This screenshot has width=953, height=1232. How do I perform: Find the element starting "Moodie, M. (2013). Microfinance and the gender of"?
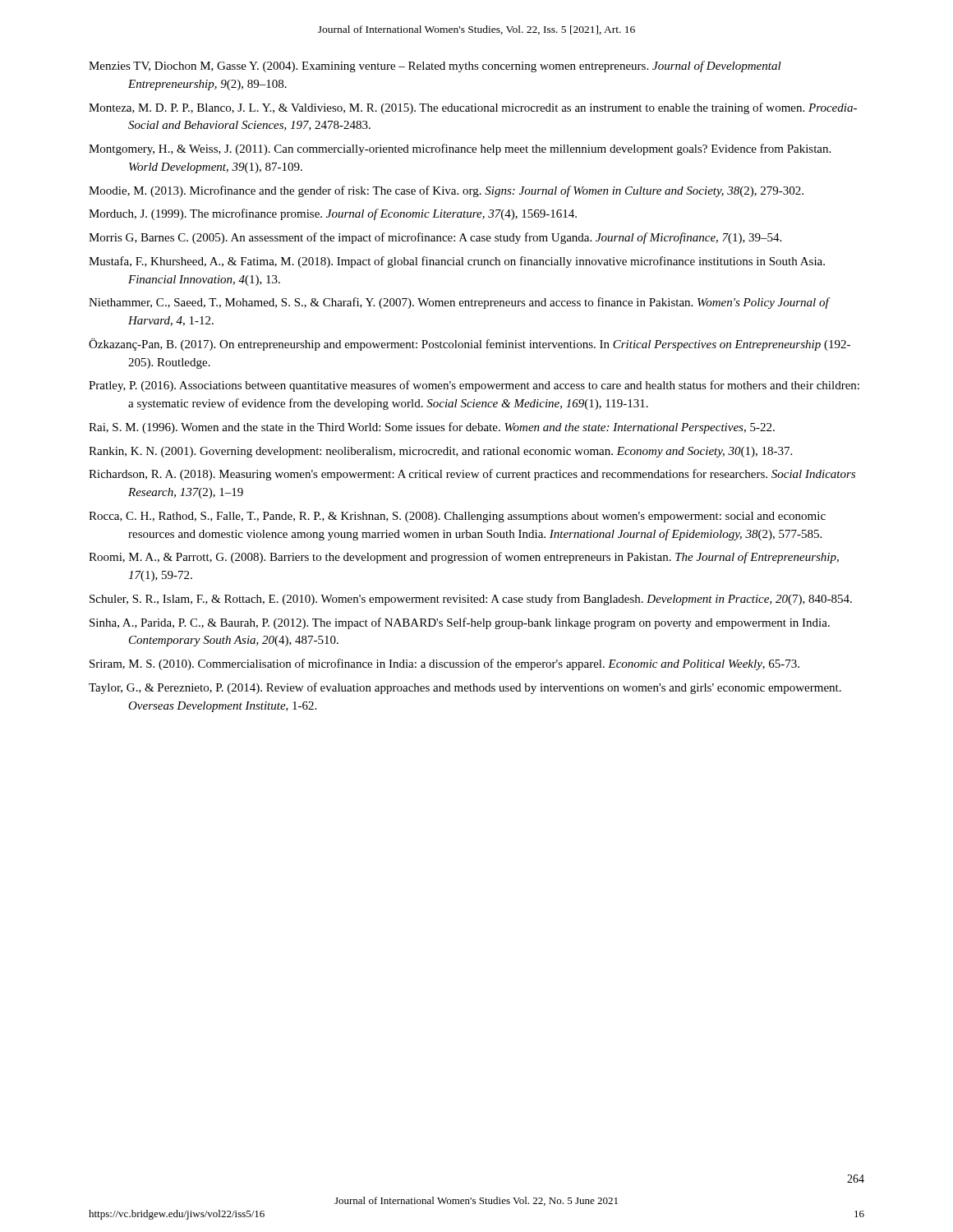pyautogui.click(x=447, y=190)
